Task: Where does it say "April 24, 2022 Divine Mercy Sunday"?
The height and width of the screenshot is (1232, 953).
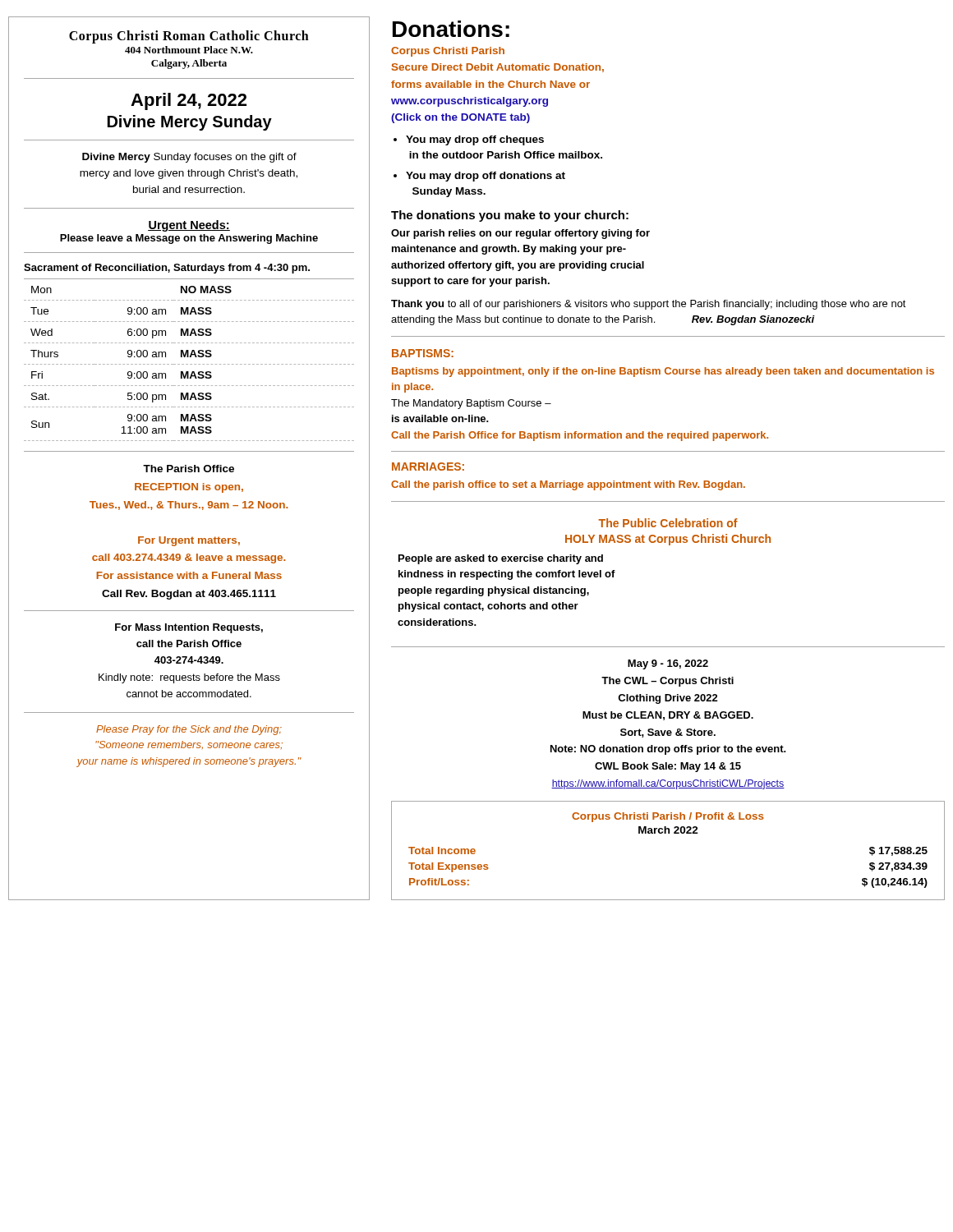Action: point(189,110)
